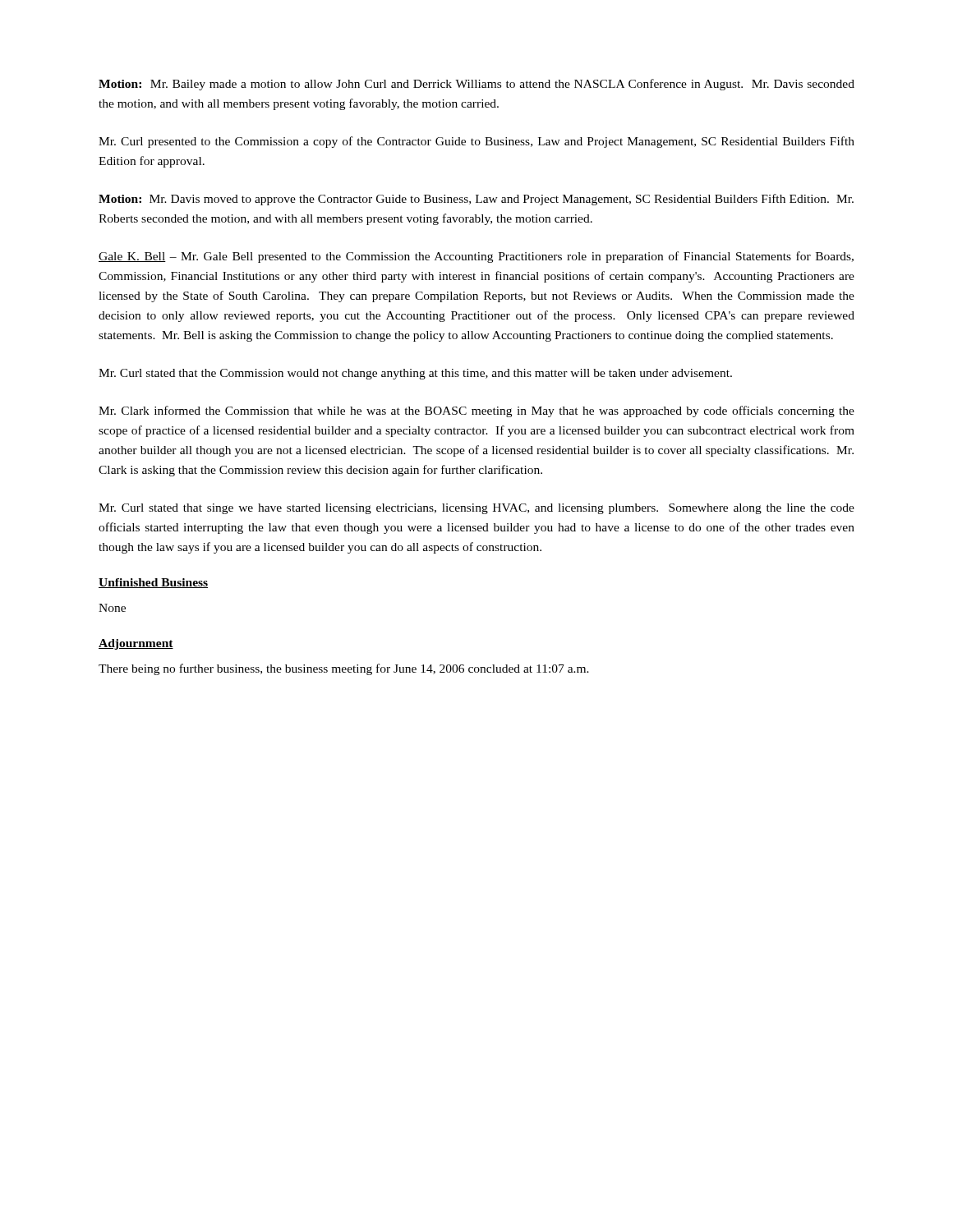Find the text block containing "There being no further business,"
The width and height of the screenshot is (953, 1232).
[344, 668]
